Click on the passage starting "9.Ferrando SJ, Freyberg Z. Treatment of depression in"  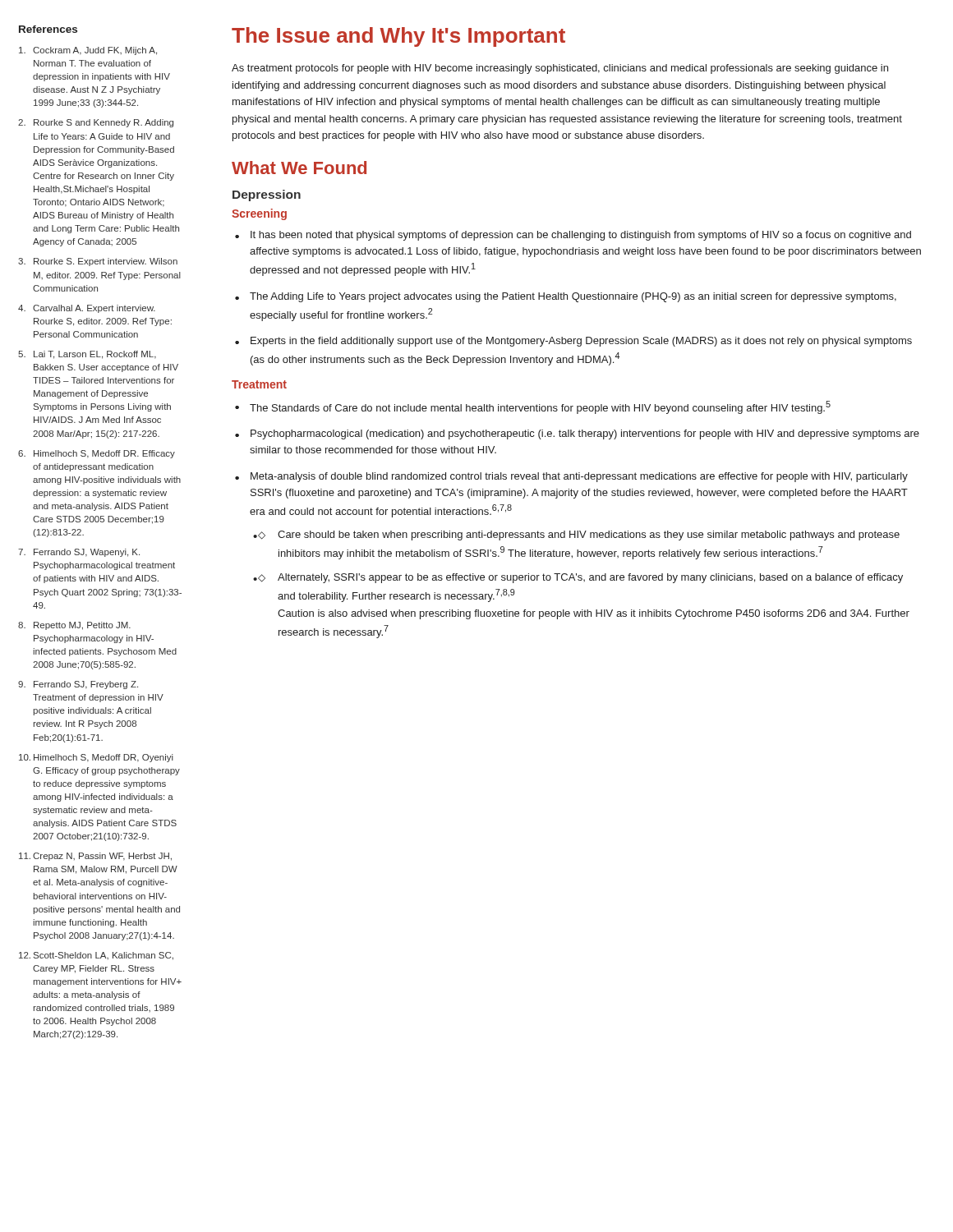(91, 710)
